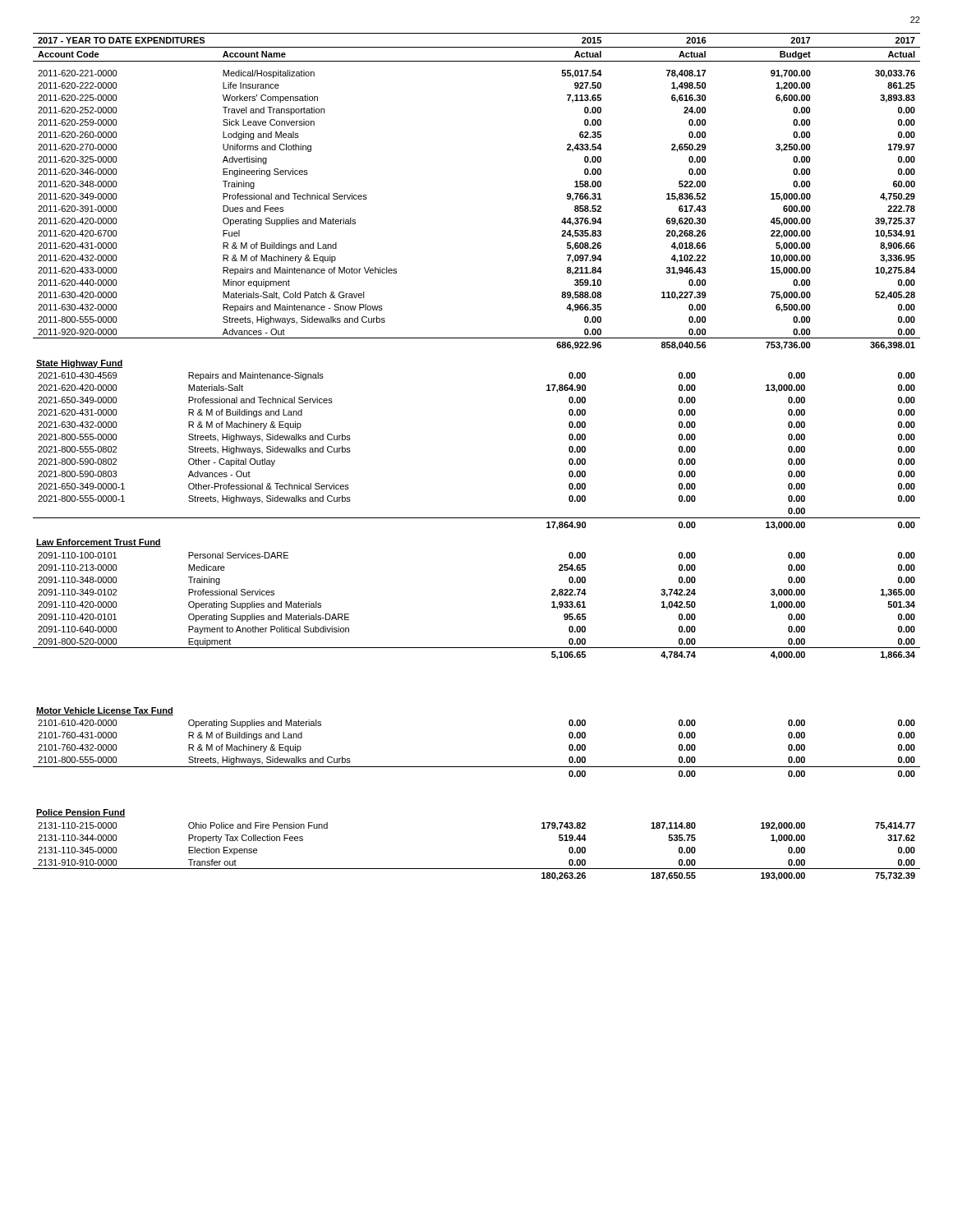Locate the table with the text "Repairs and Maintenance-Signals"
Image resolution: width=953 pixels, height=1232 pixels.
pos(476,450)
